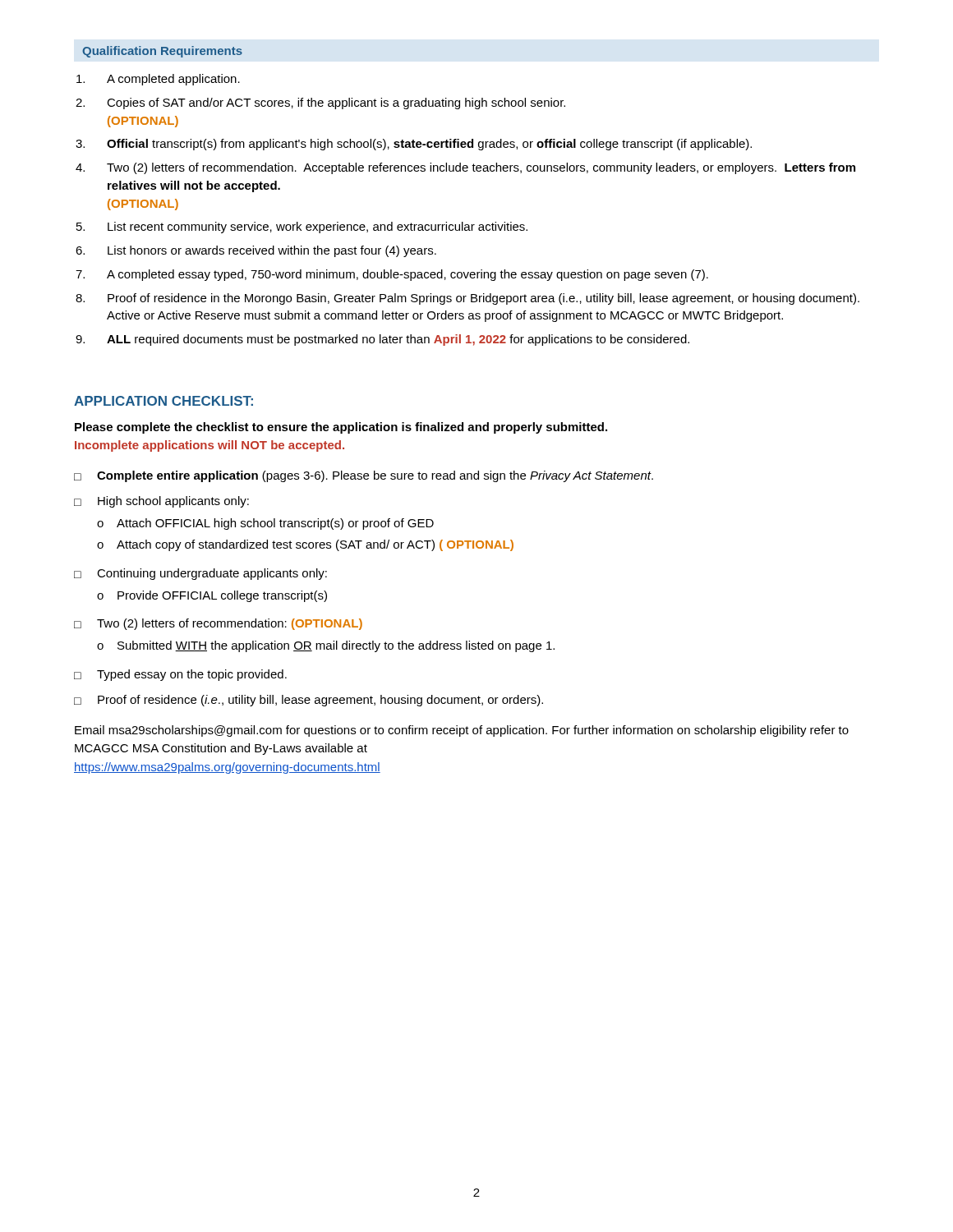Image resolution: width=953 pixels, height=1232 pixels.
Task: Find the list item that says "ALL required documents must be postmarked"
Action: (x=399, y=339)
